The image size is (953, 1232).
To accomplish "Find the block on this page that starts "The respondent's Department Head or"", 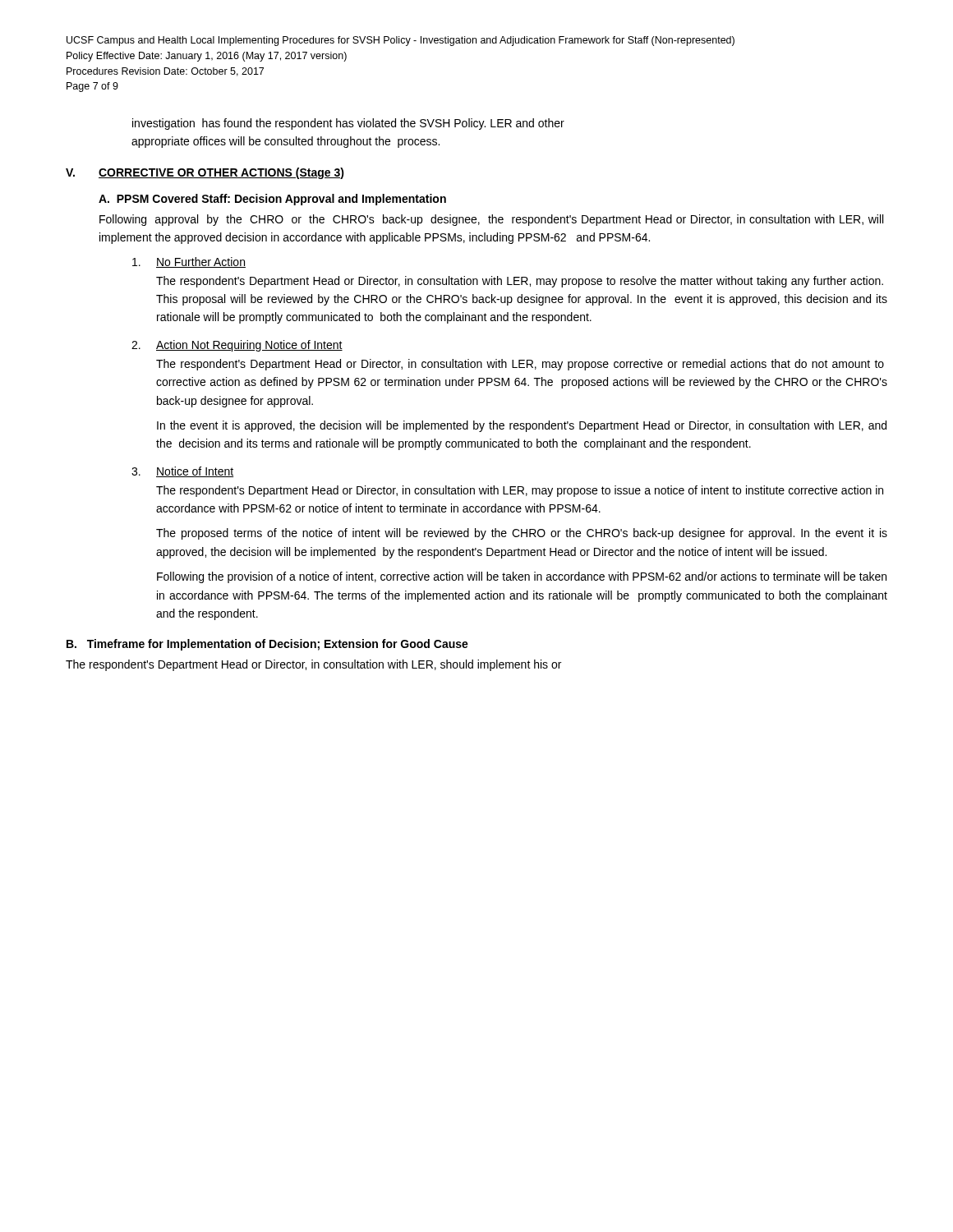I will pos(314,665).
